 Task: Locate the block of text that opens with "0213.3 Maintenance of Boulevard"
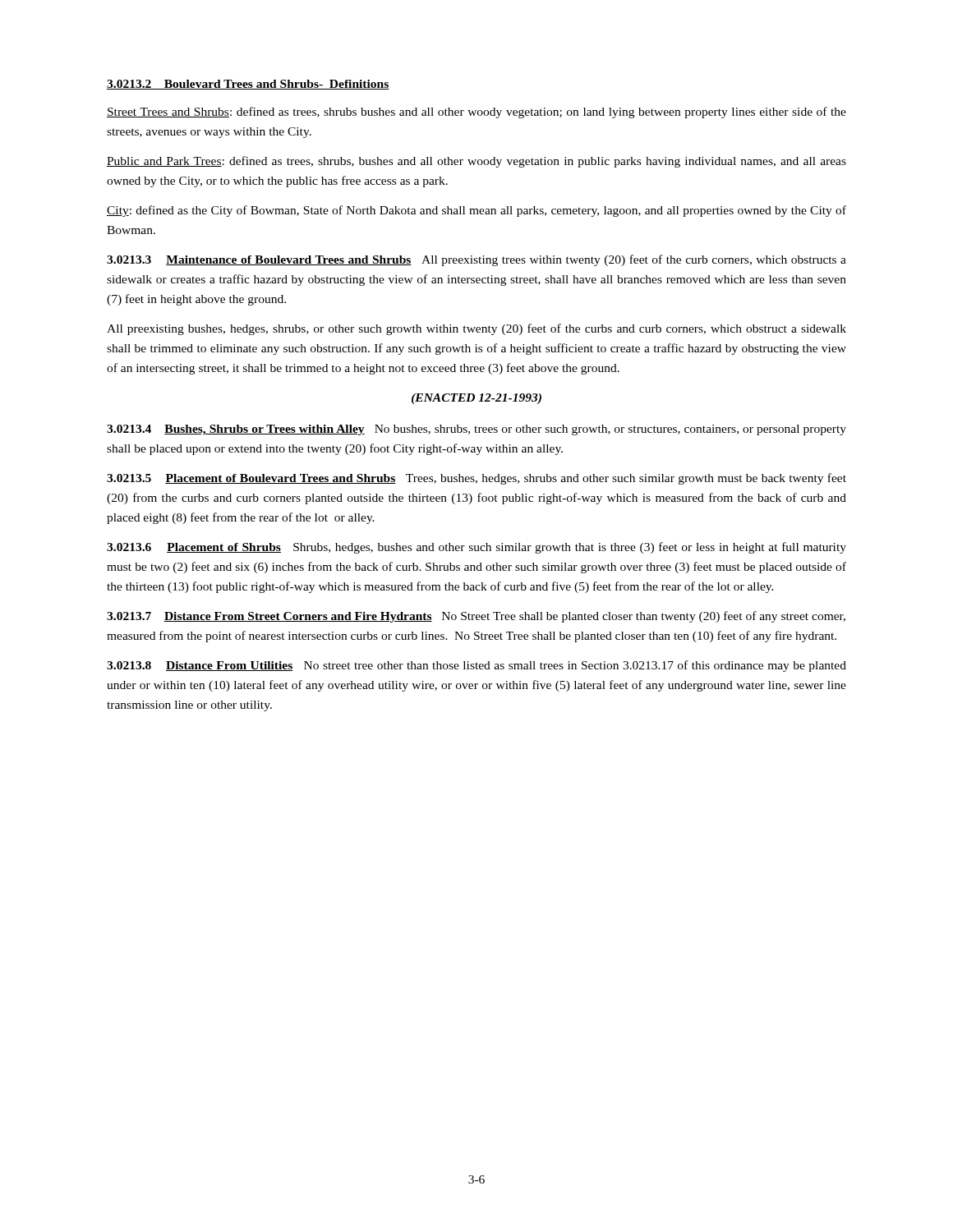tap(476, 279)
